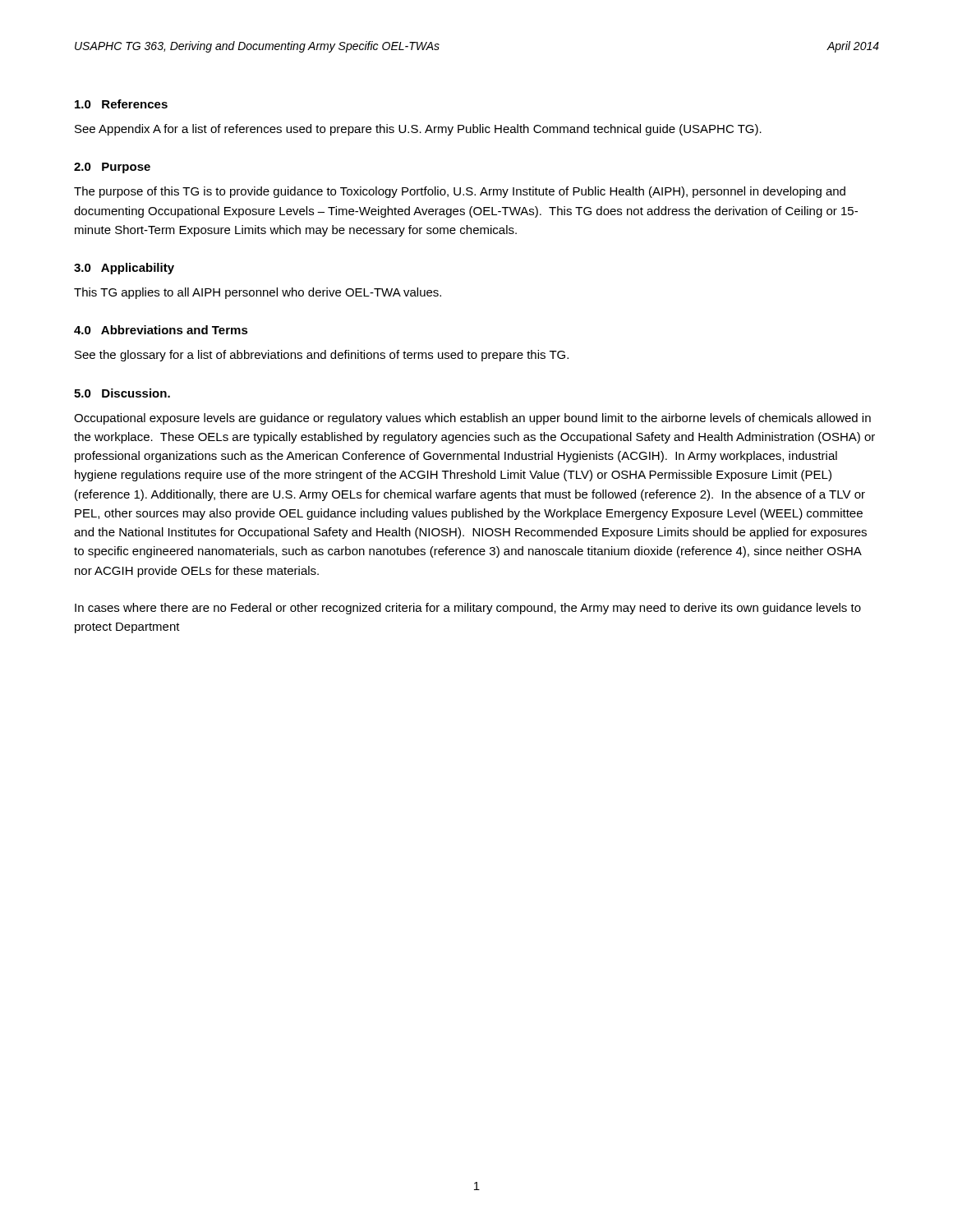The width and height of the screenshot is (953, 1232).
Task: Click on the section header containing "2.0 Purpose"
Action: 112,167
